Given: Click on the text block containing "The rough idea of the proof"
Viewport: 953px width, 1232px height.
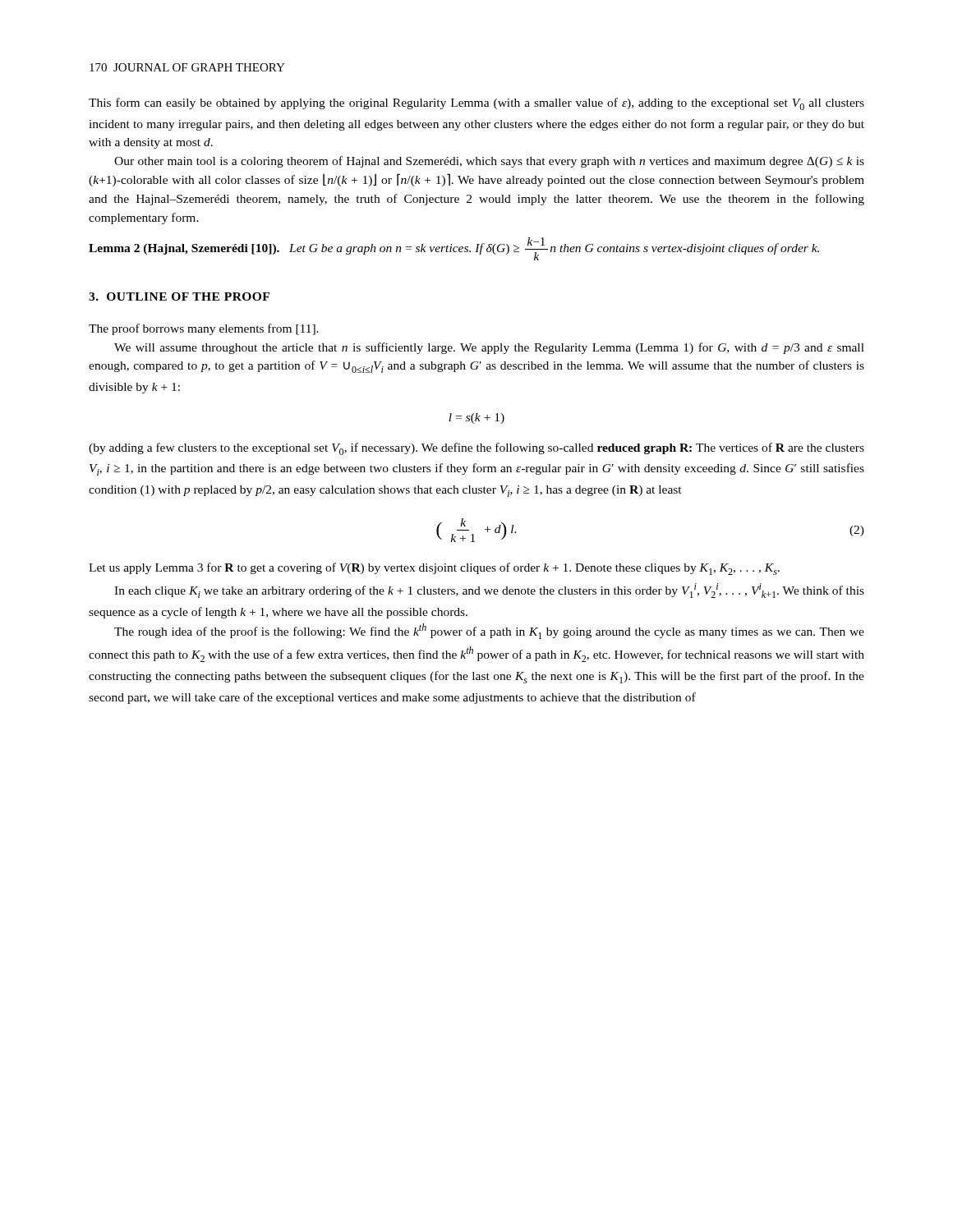Looking at the screenshot, I should [x=476, y=663].
